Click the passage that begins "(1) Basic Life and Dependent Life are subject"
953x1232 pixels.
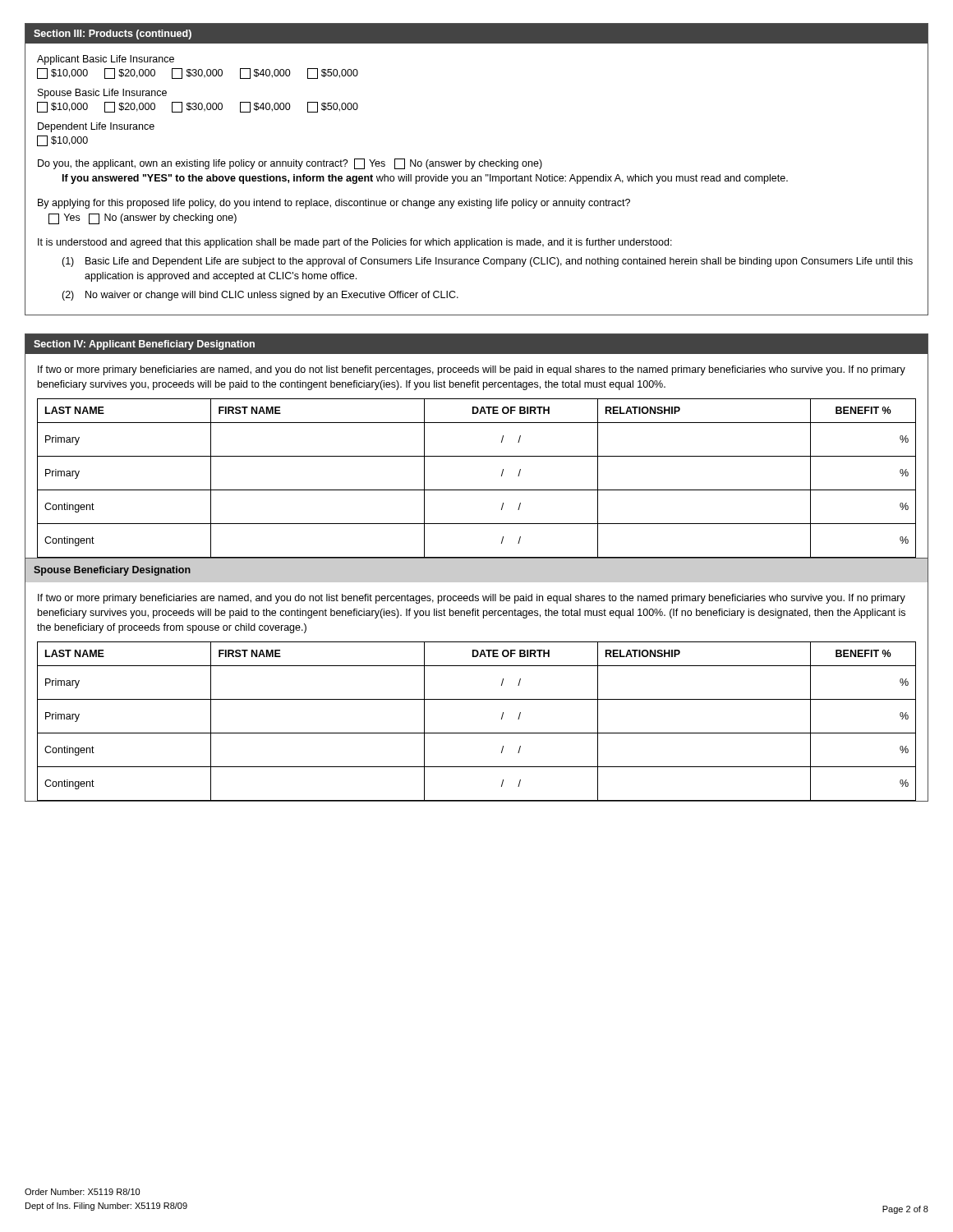(x=489, y=268)
